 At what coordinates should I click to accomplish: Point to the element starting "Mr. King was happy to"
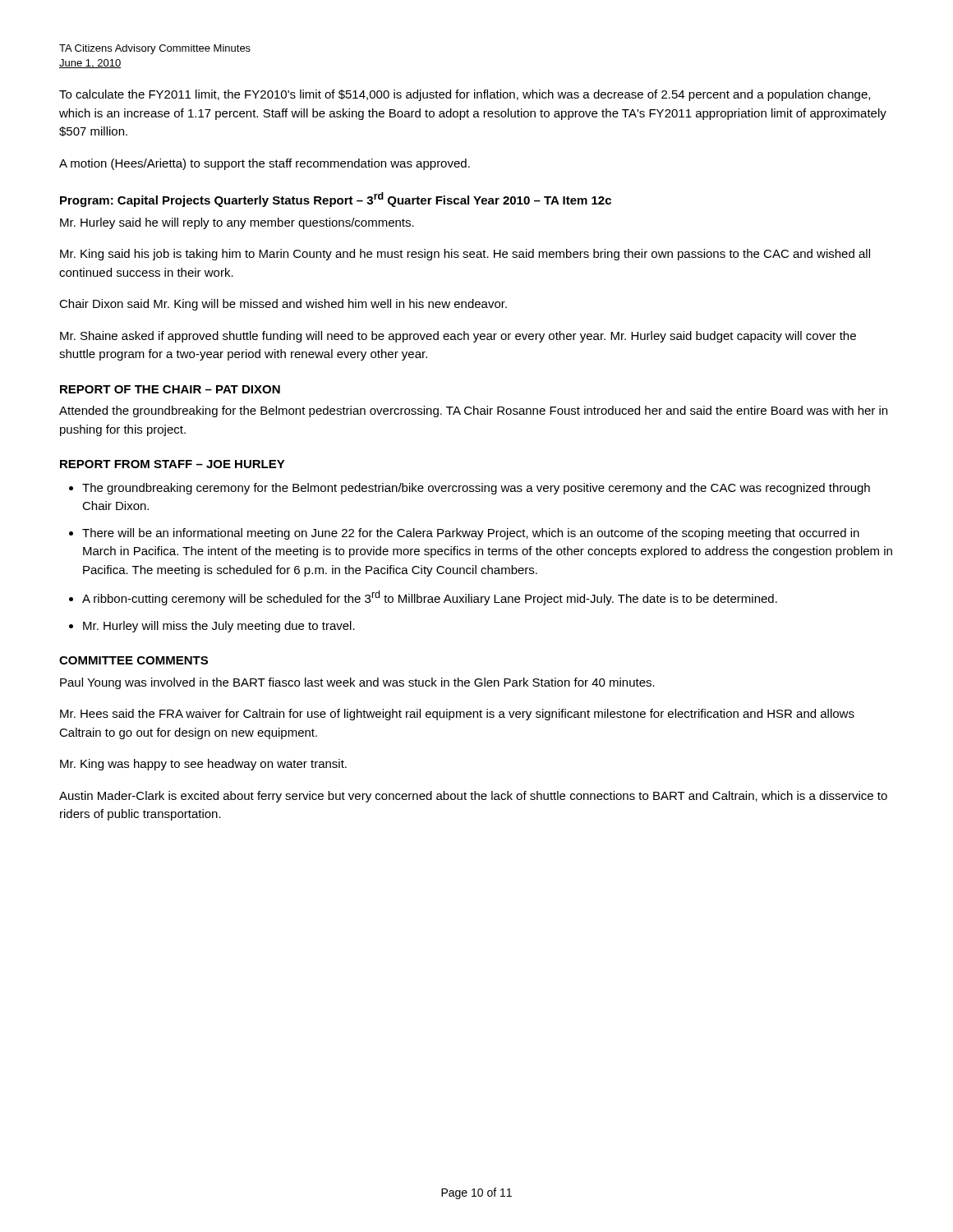(203, 765)
